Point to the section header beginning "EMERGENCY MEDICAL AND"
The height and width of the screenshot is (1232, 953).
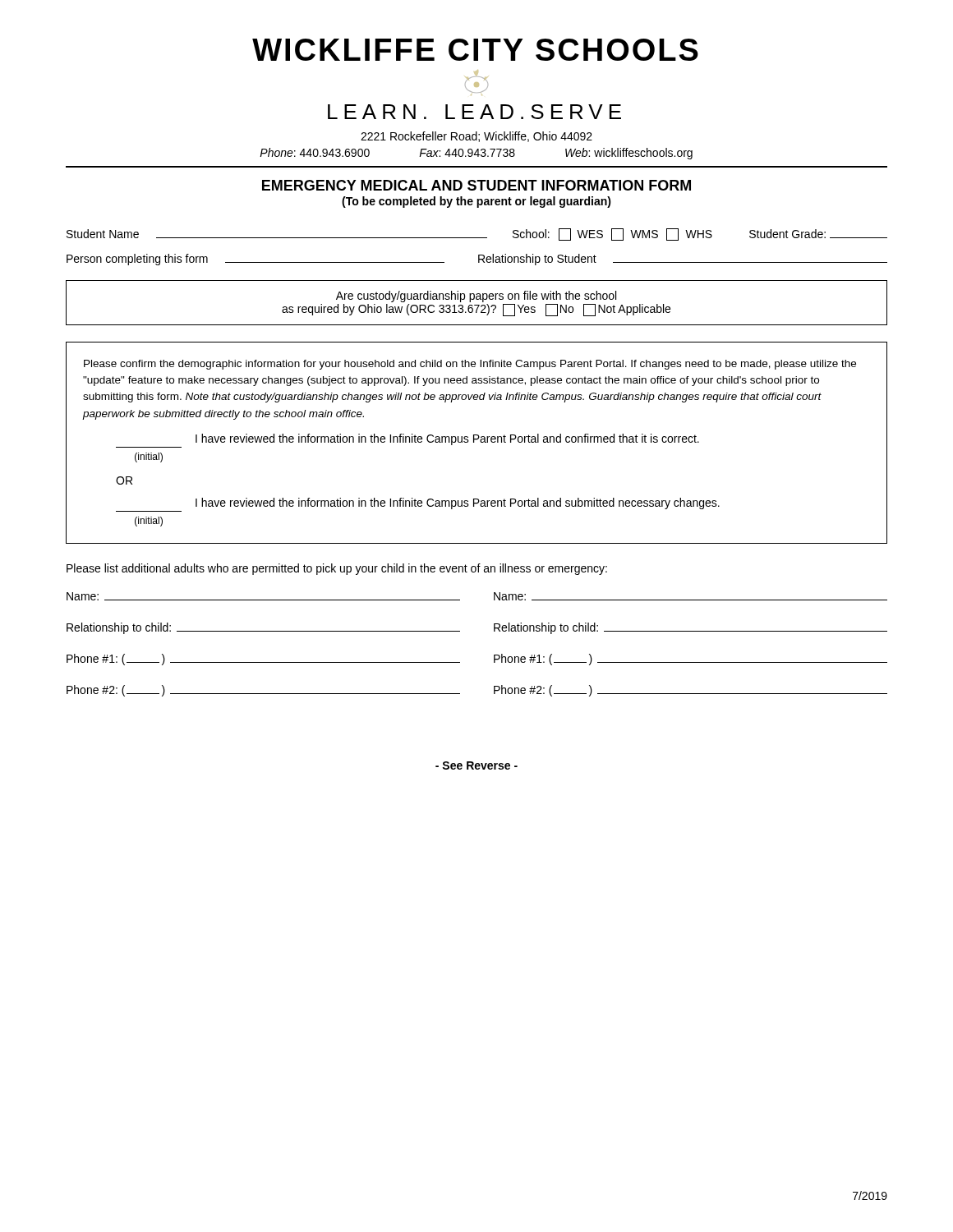pos(476,193)
